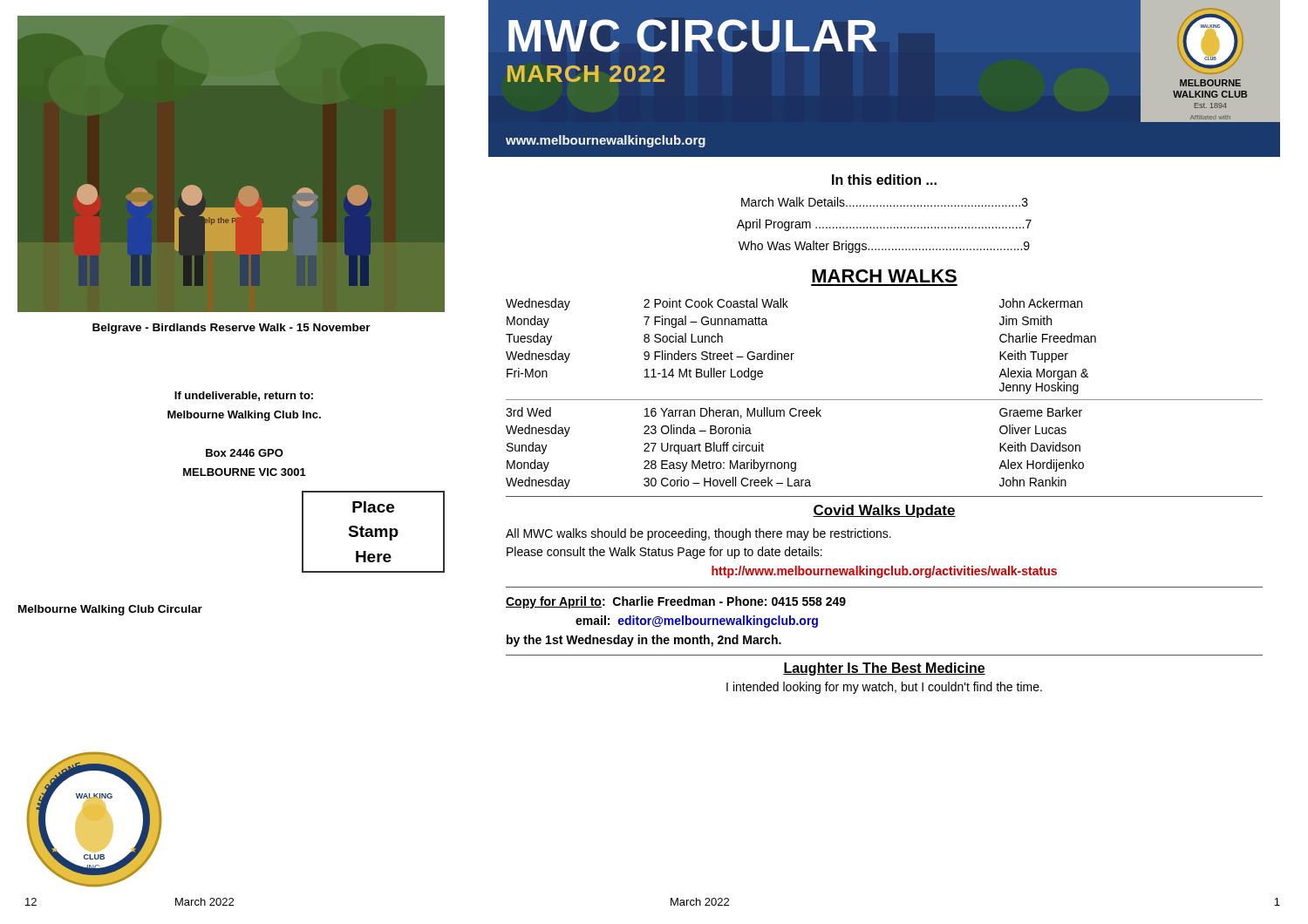Viewport: 1308px width, 924px height.
Task: Navigate to the element starting "Place Stamp Here"
Action: click(x=373, y=532)
